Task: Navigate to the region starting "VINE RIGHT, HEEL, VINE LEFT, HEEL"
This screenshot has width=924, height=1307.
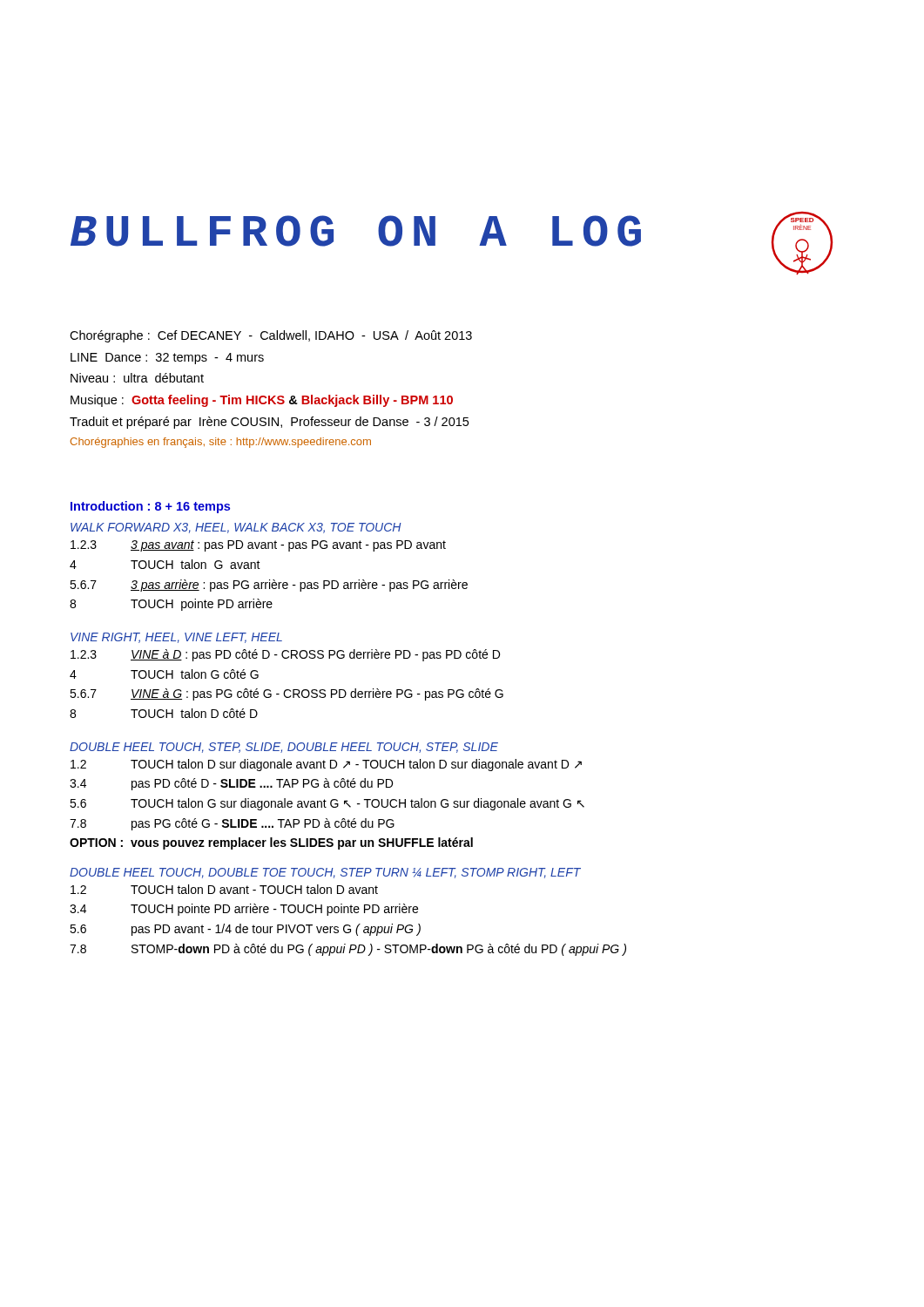Action: [176, 637]
